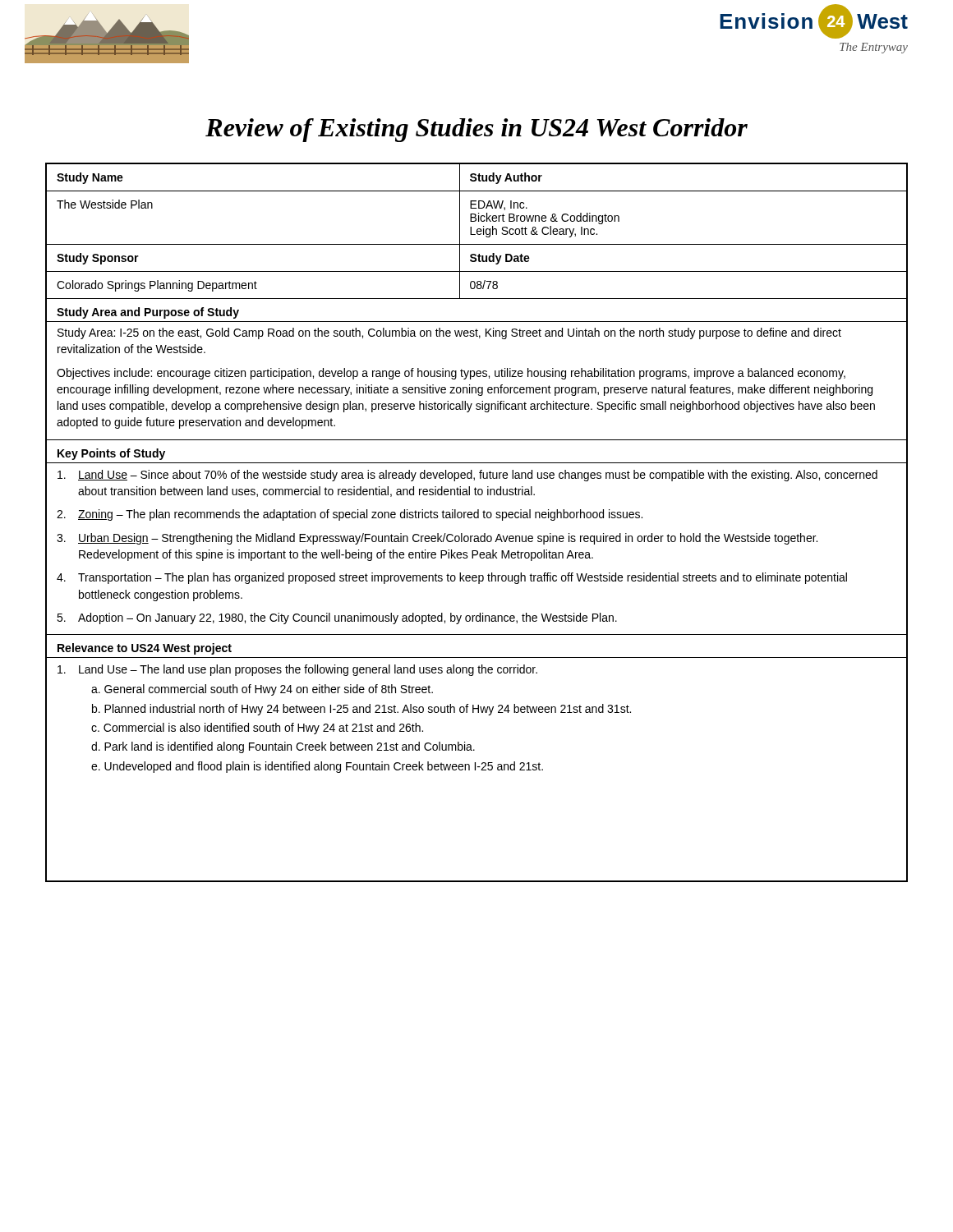Locate a table
Screen dimensions: 1232x953
[476, 522]
